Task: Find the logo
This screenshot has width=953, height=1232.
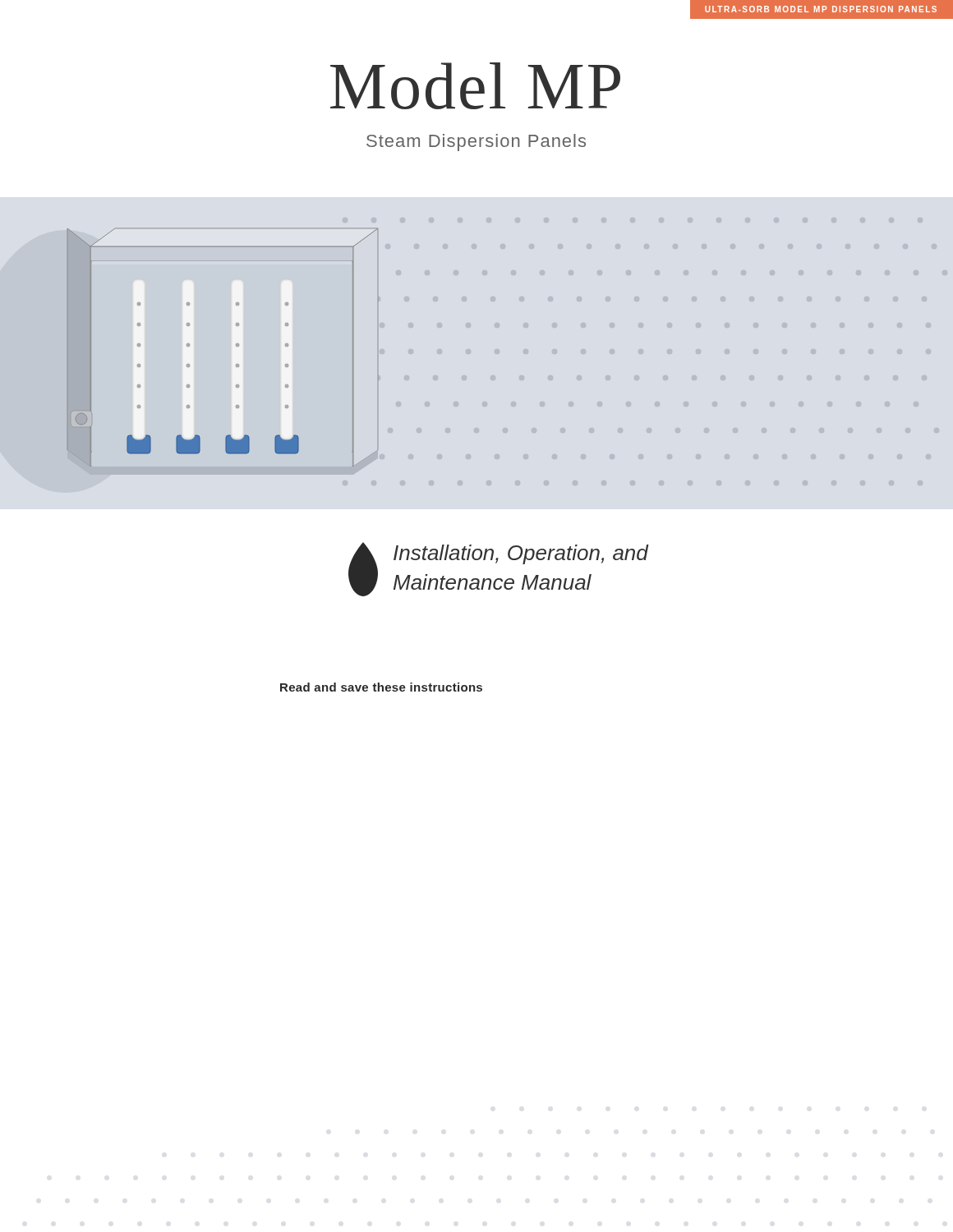Action: 815,1110
